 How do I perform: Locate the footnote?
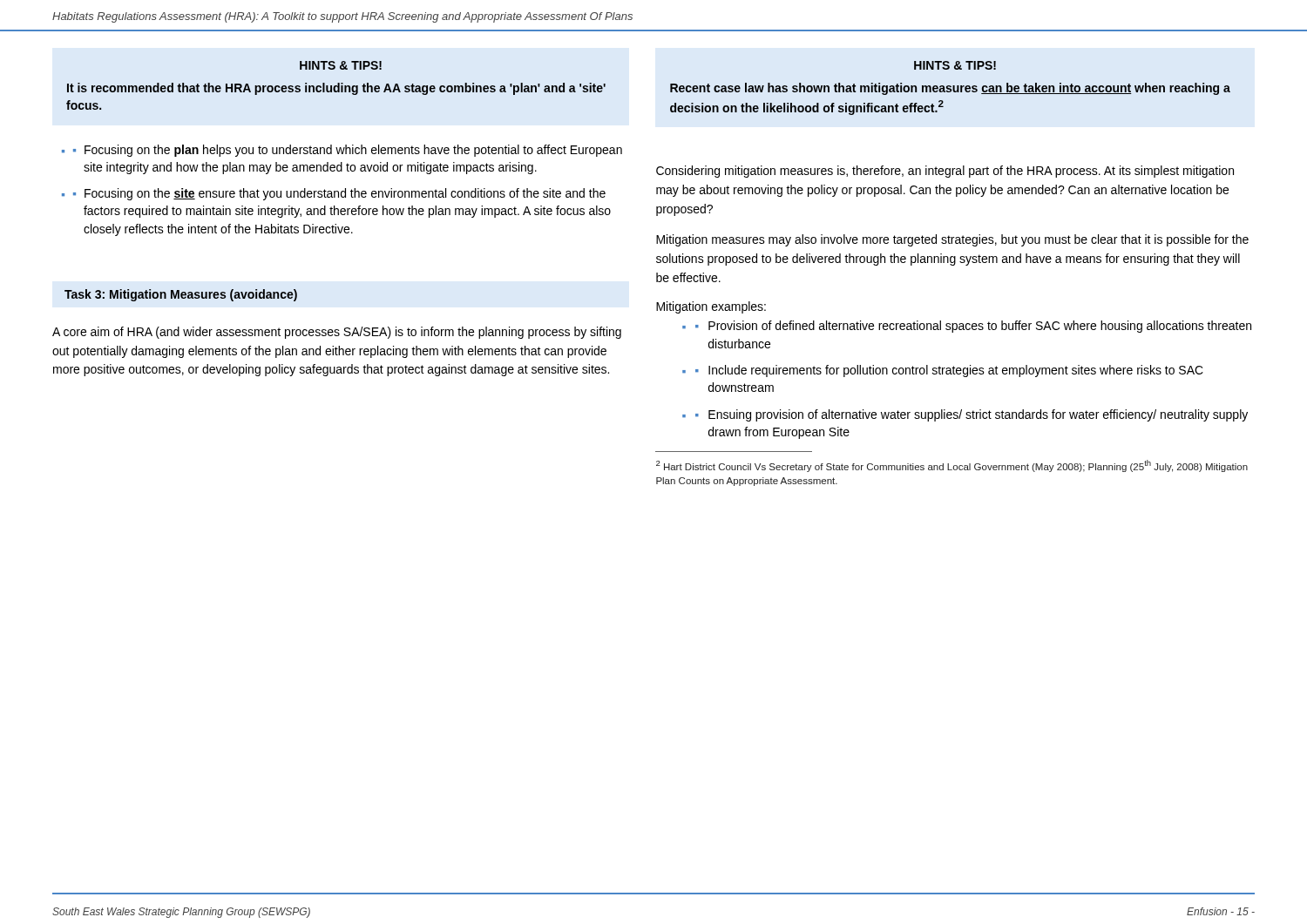pyautogui.click(x=955, y=470)
